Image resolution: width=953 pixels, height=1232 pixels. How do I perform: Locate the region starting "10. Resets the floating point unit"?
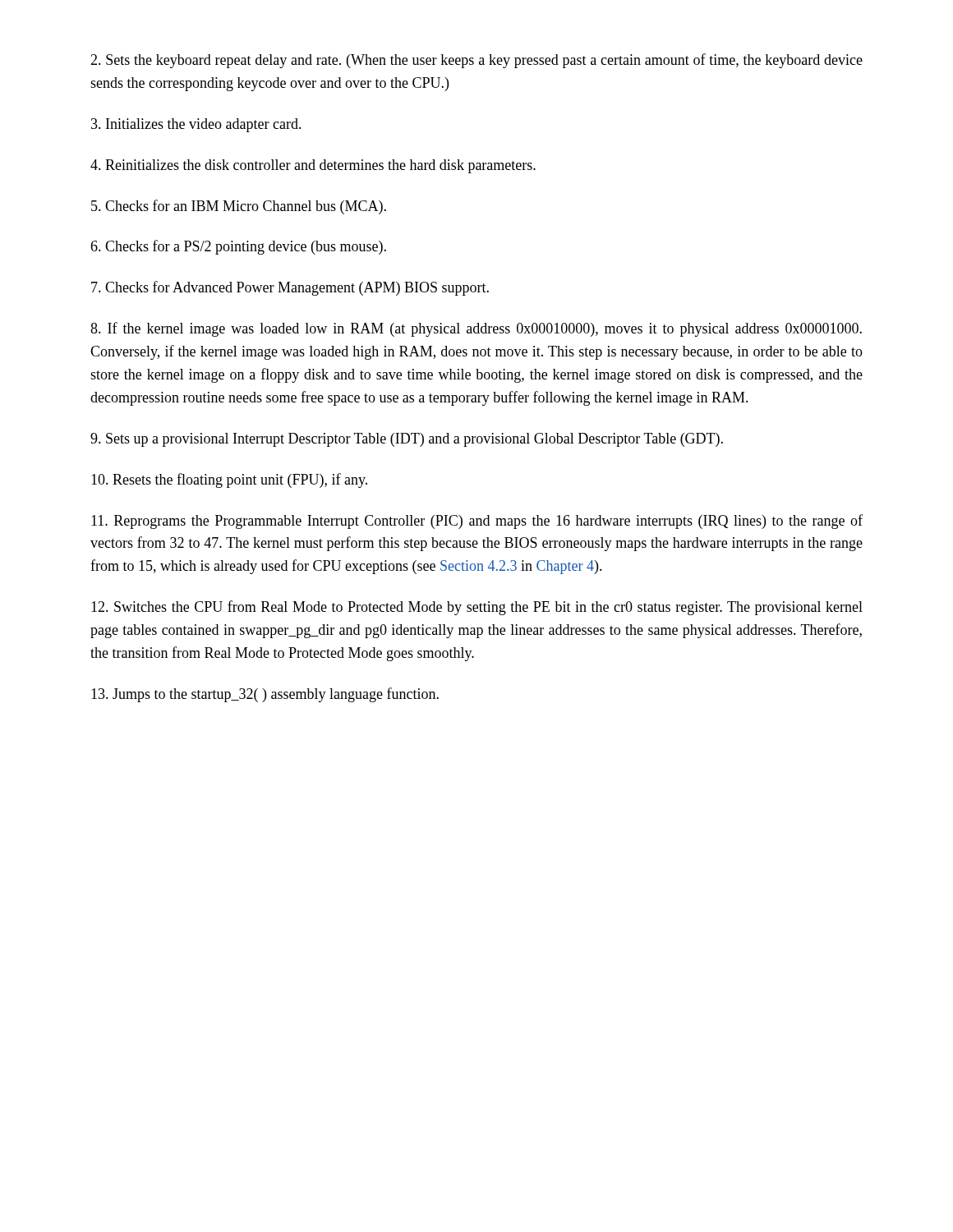point(229,479)
